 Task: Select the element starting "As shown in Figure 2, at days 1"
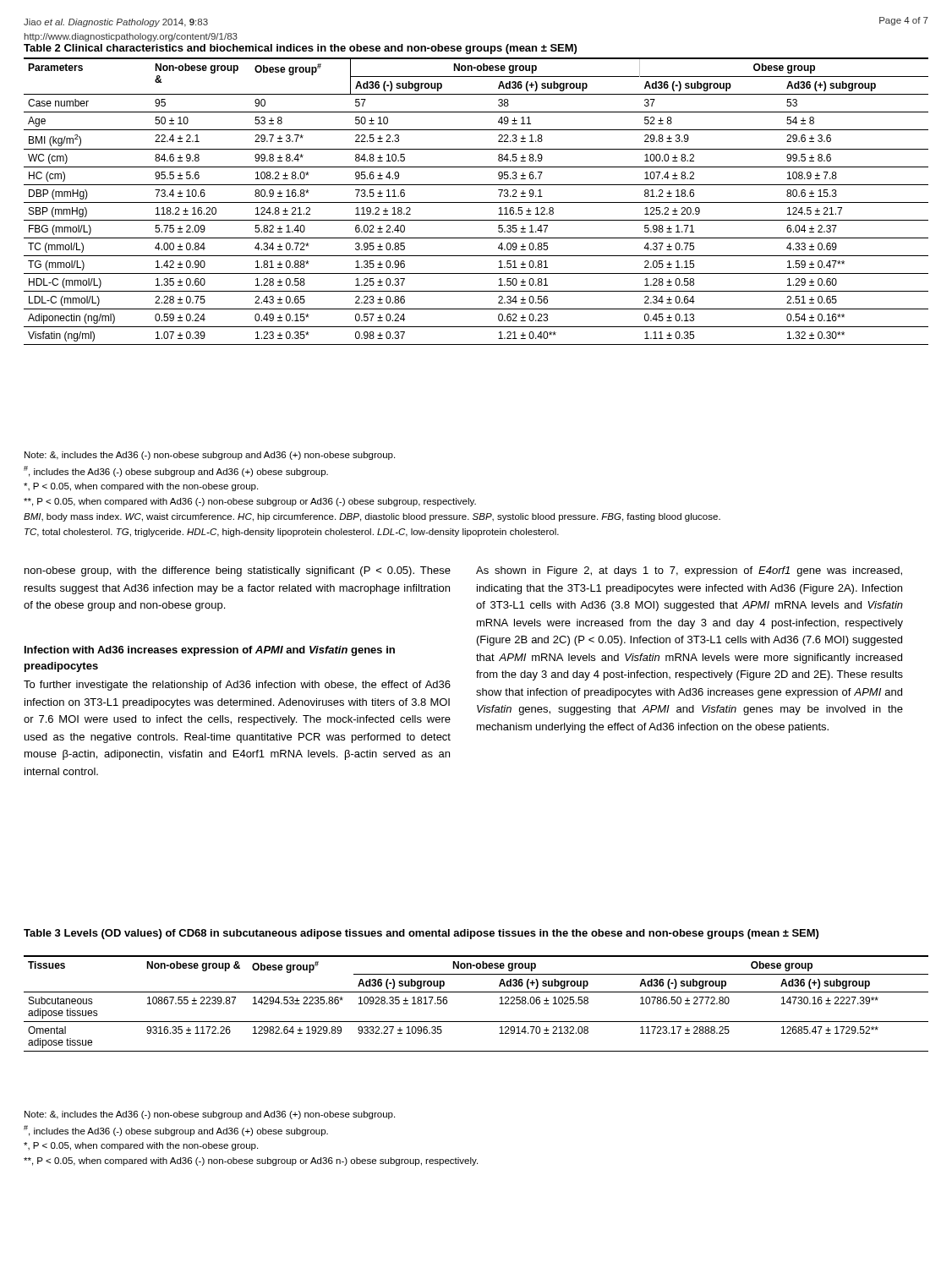(x=689, y=648)
